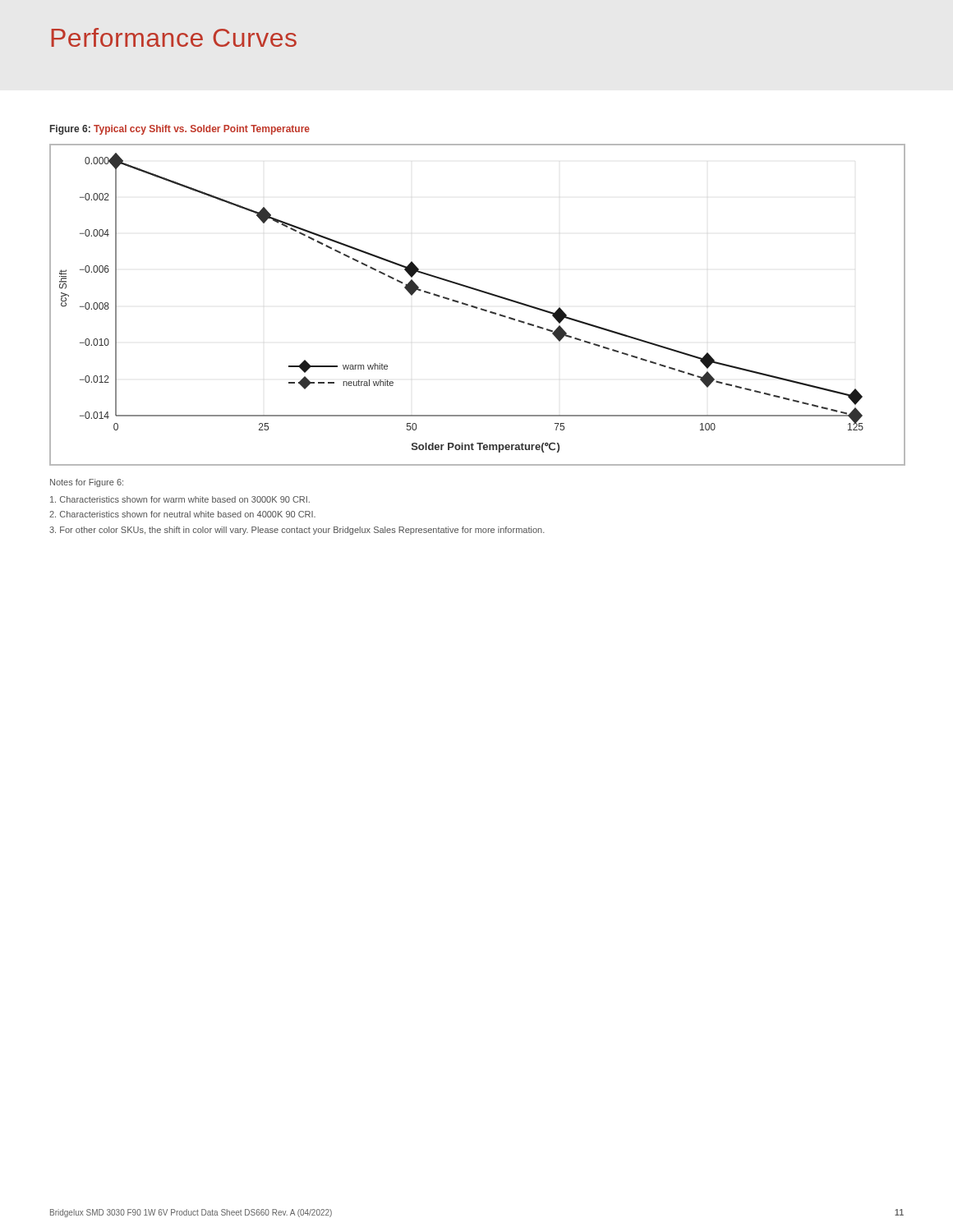Find the text starting "2. Characteristics shown for neutral white based on"
The image size is (953, 1232).
click(x=183, y=514)
